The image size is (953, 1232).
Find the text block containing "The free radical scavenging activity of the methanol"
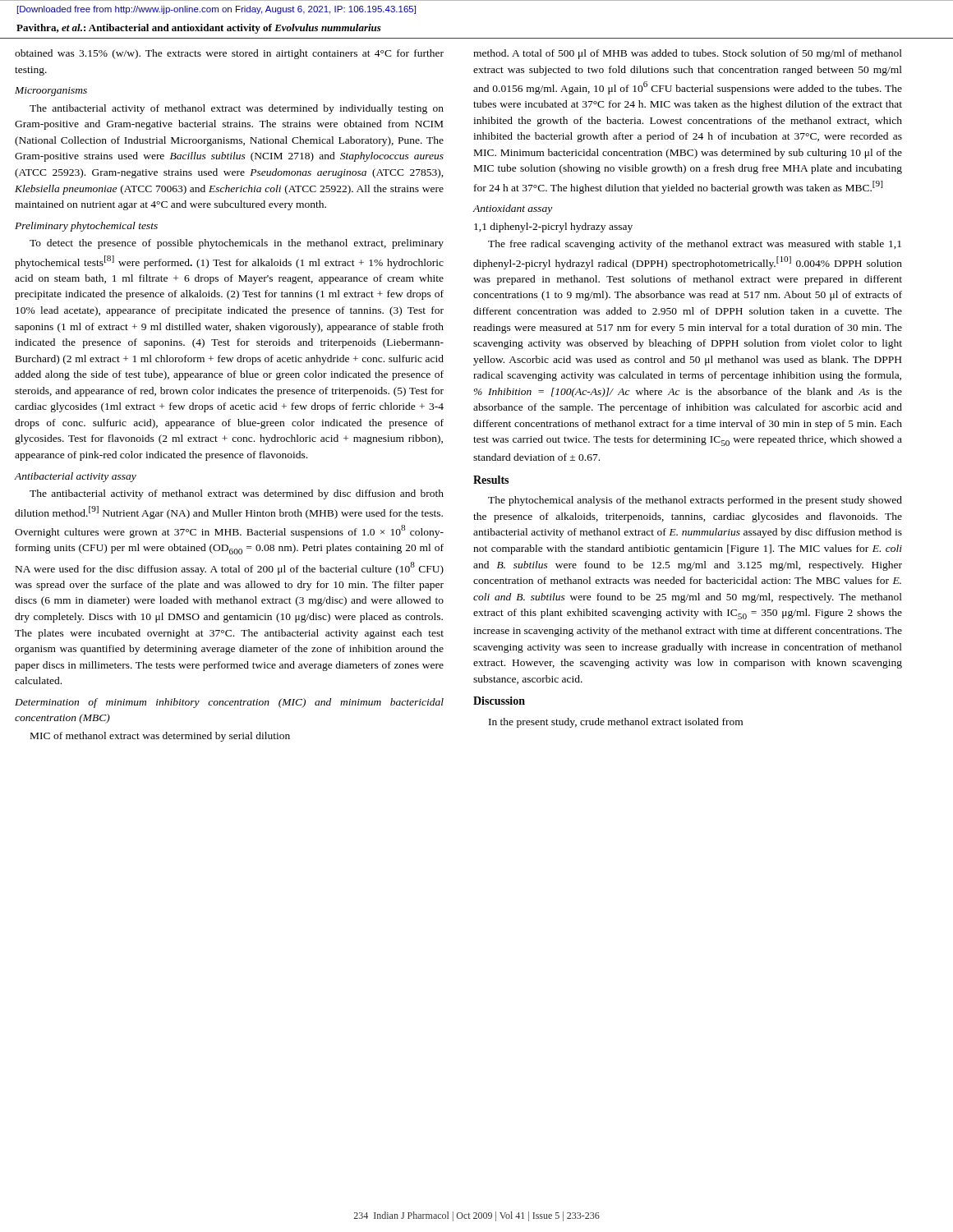688,351
